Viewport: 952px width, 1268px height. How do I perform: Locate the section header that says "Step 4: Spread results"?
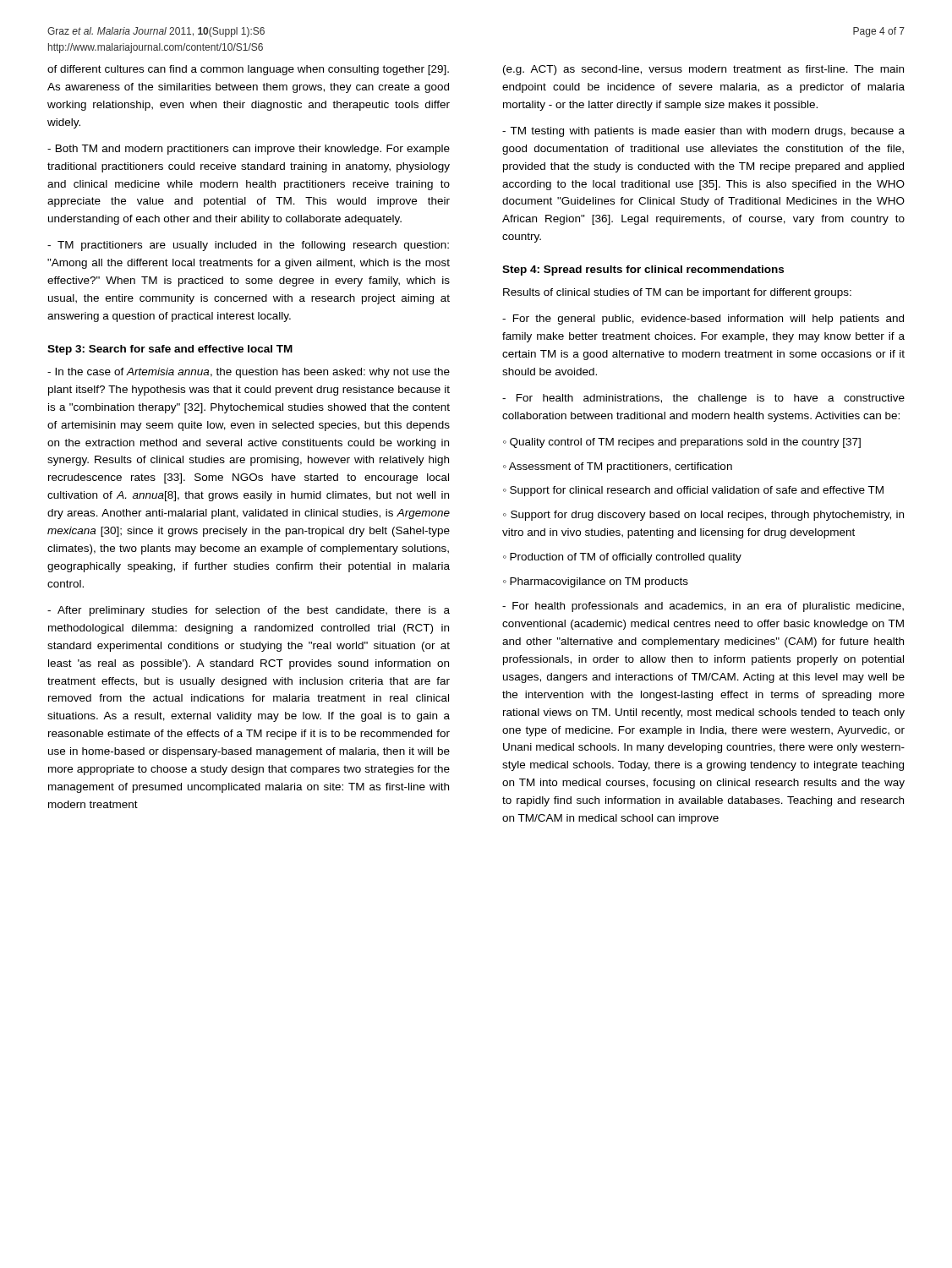coord(643,269)
